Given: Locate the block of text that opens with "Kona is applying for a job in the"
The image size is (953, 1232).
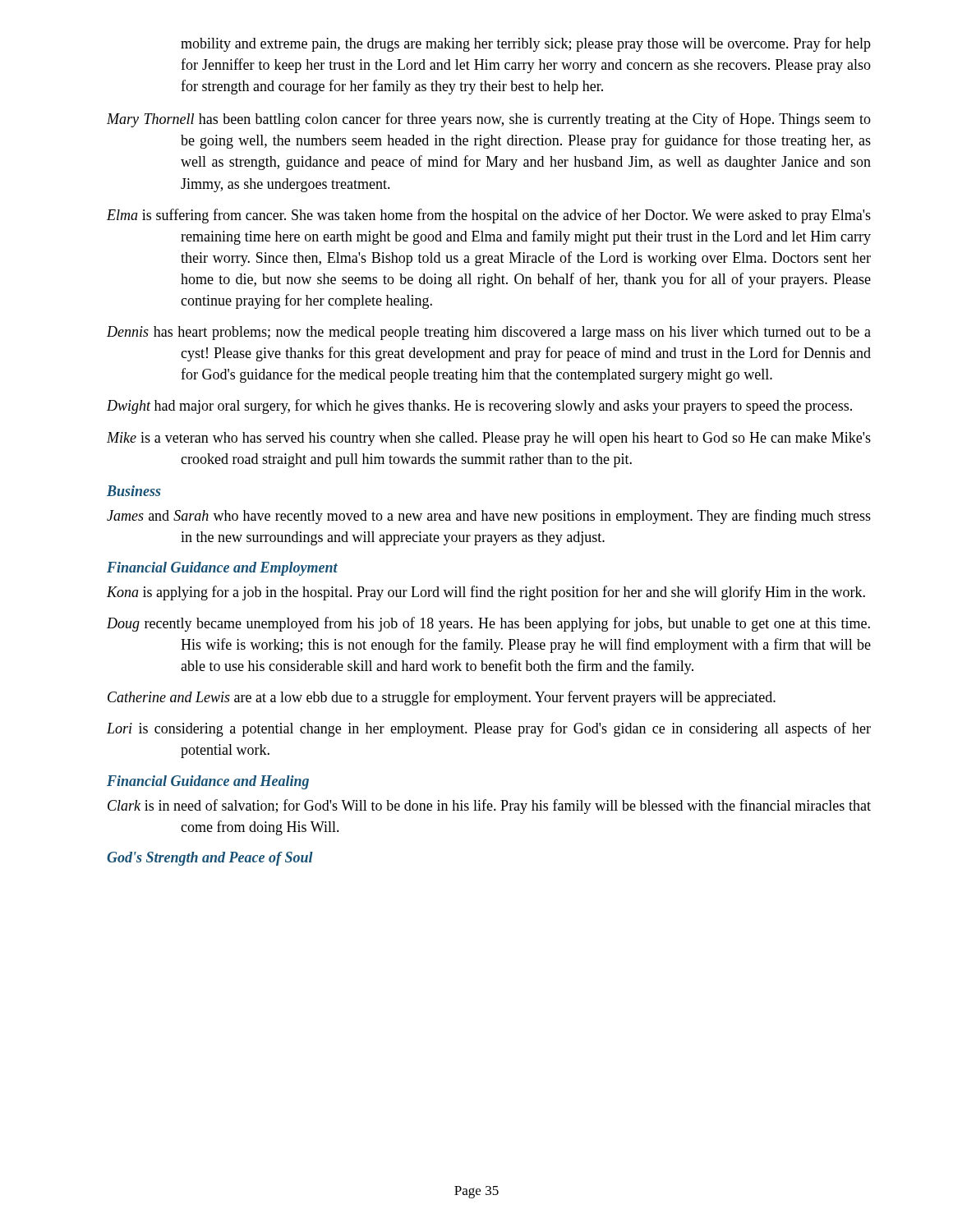Looking at the screenshot, I should point(486,592).
